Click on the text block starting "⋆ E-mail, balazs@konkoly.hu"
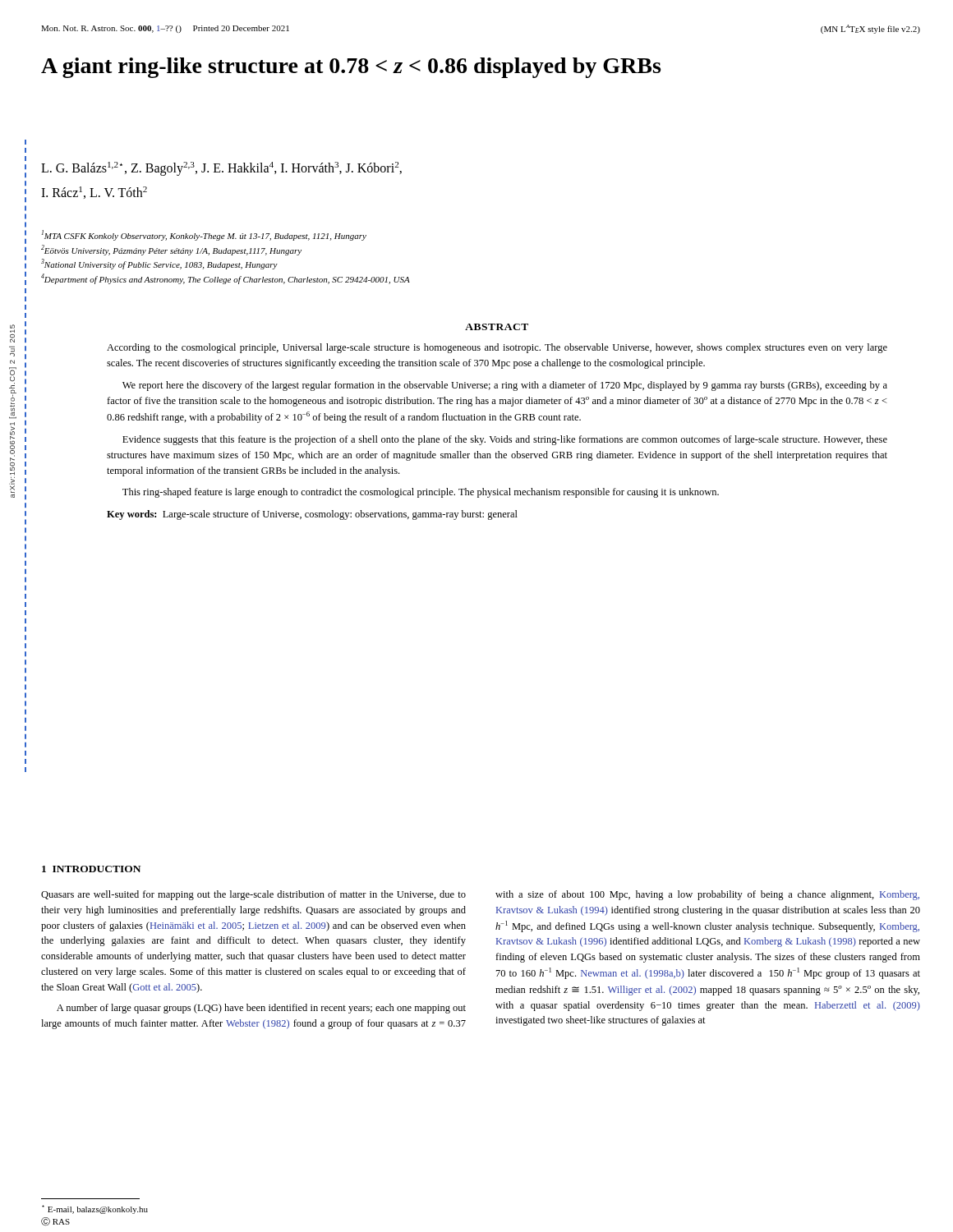Screen dimensions: 1232x953 (x=94, y=1208)
